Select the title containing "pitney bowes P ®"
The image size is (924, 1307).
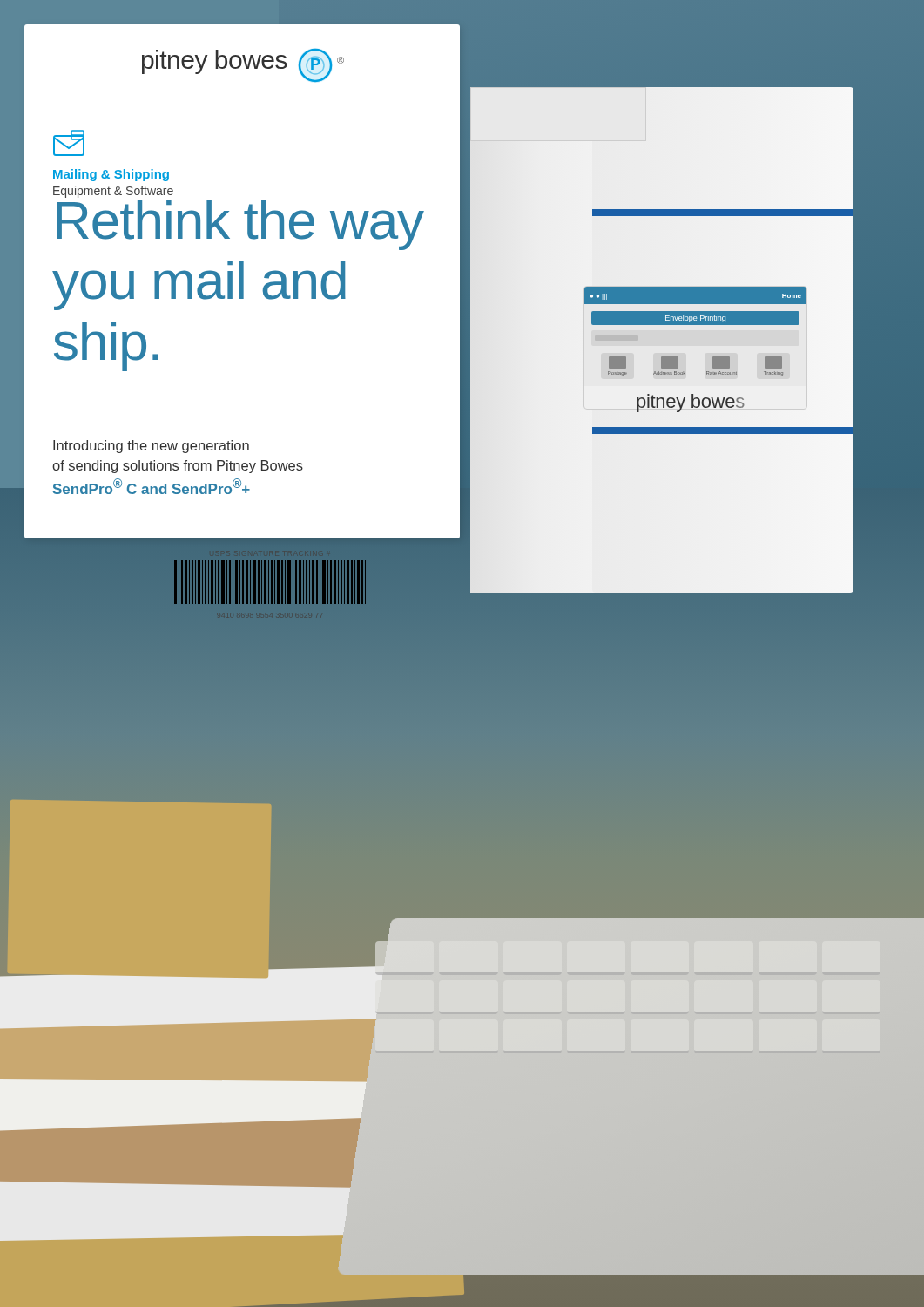pos(242,64)
